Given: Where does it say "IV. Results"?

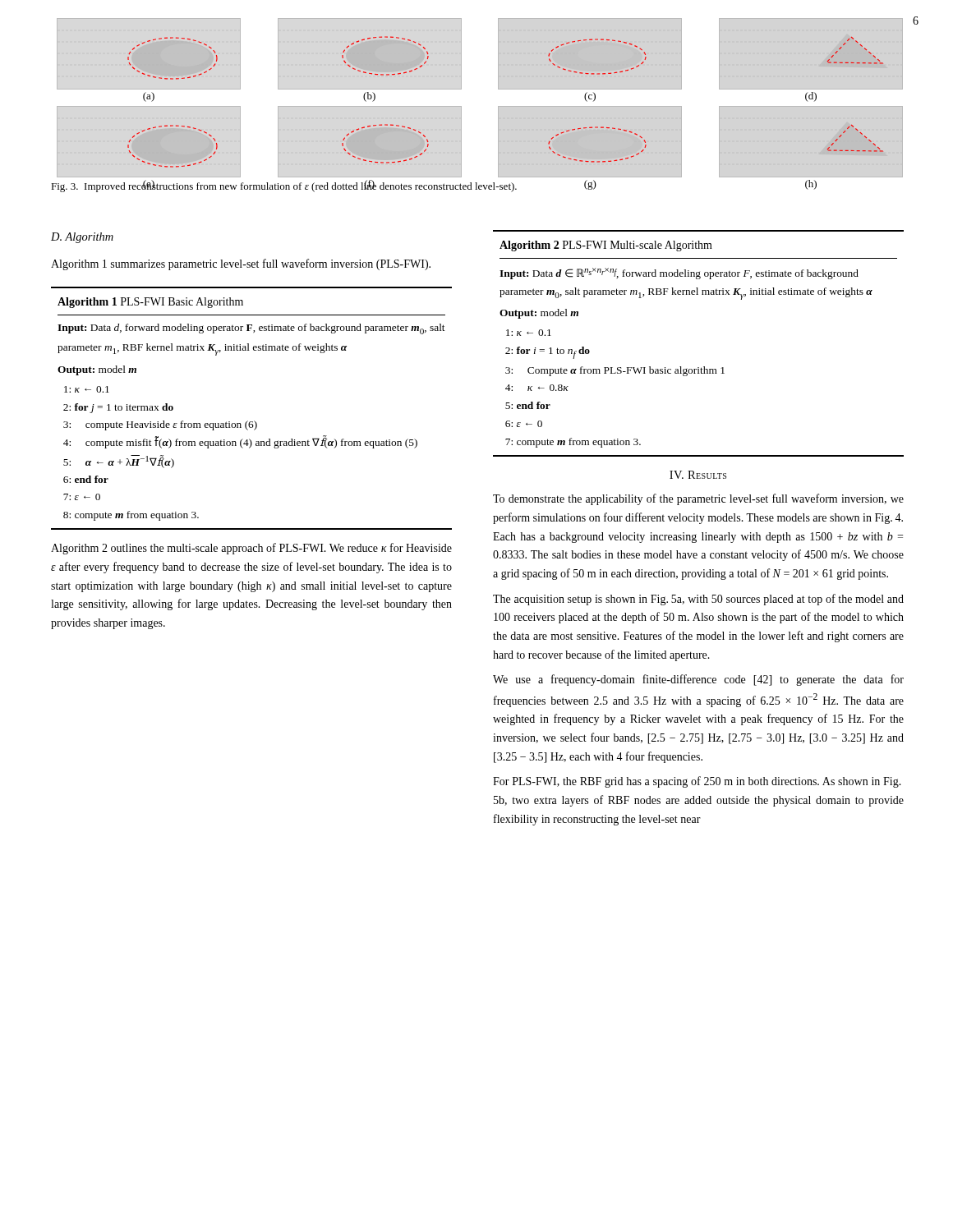Looking at the screenshot, I should pyautogui.click(x=698, y=475).
